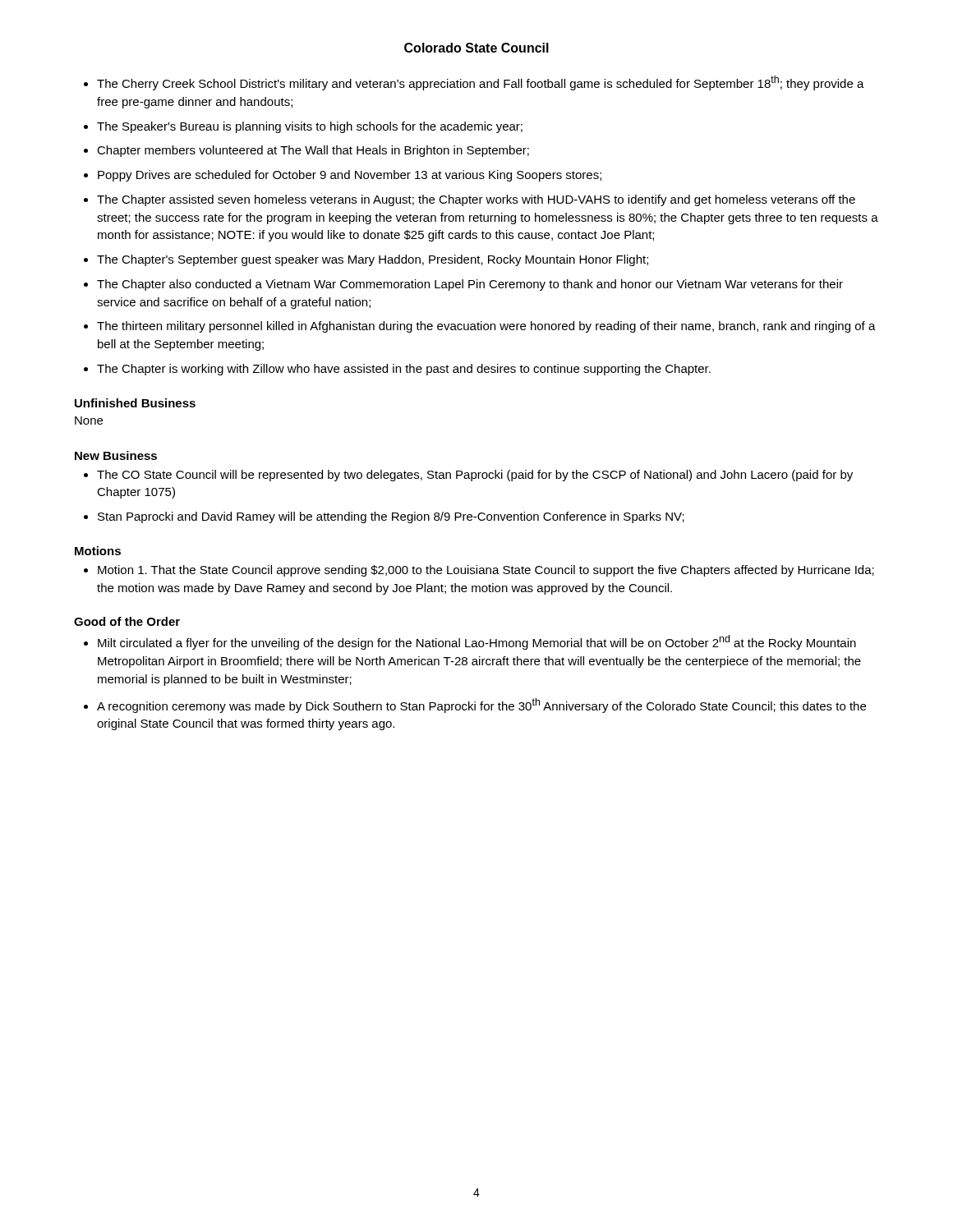Click on the list item with the text "Stan Paprocki and David Ramey will"
This screenshot has height=1232, width=953.
[391, 516]
